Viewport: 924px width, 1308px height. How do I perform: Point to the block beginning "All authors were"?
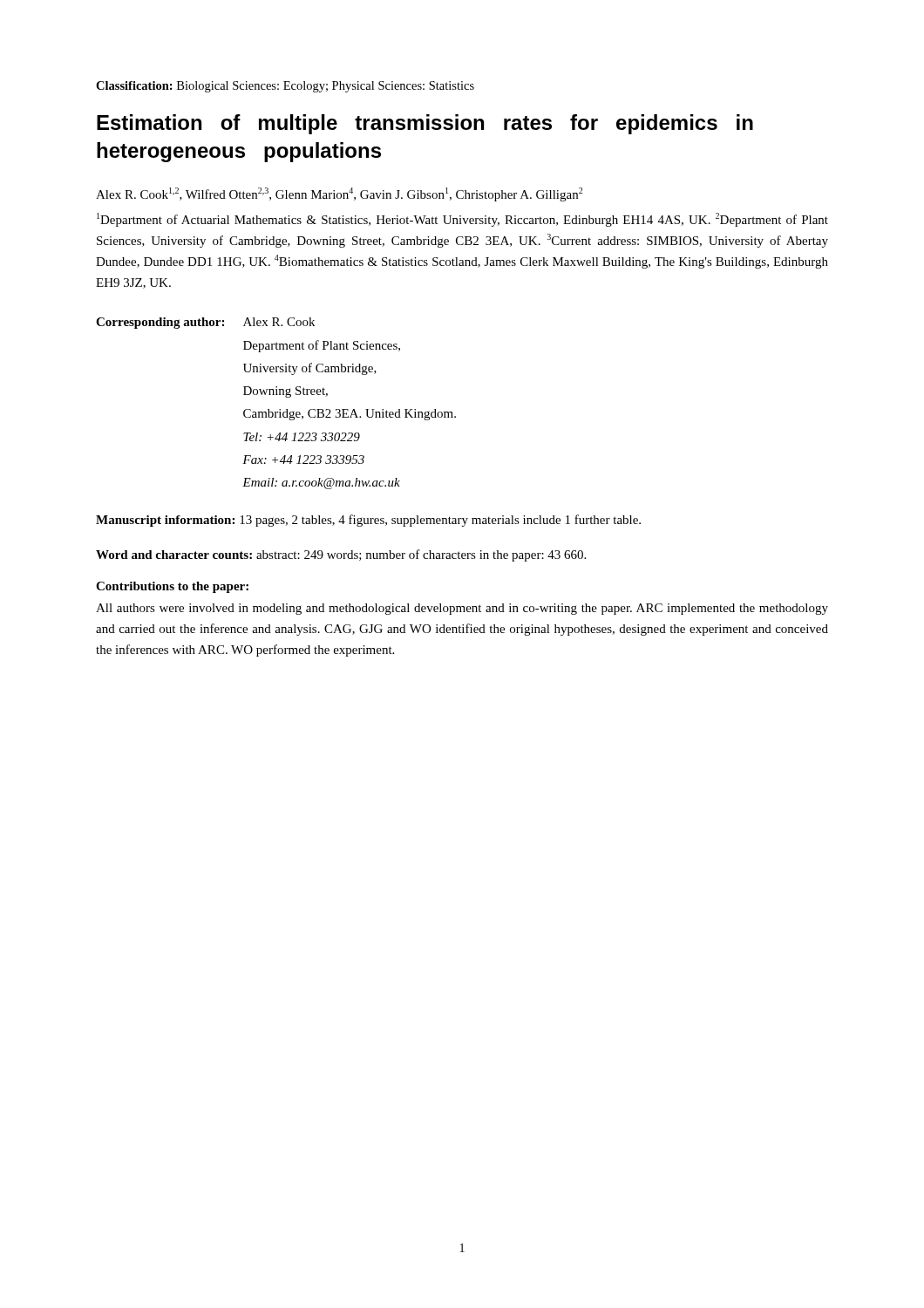pyautogui.click(x=462, y=629)
